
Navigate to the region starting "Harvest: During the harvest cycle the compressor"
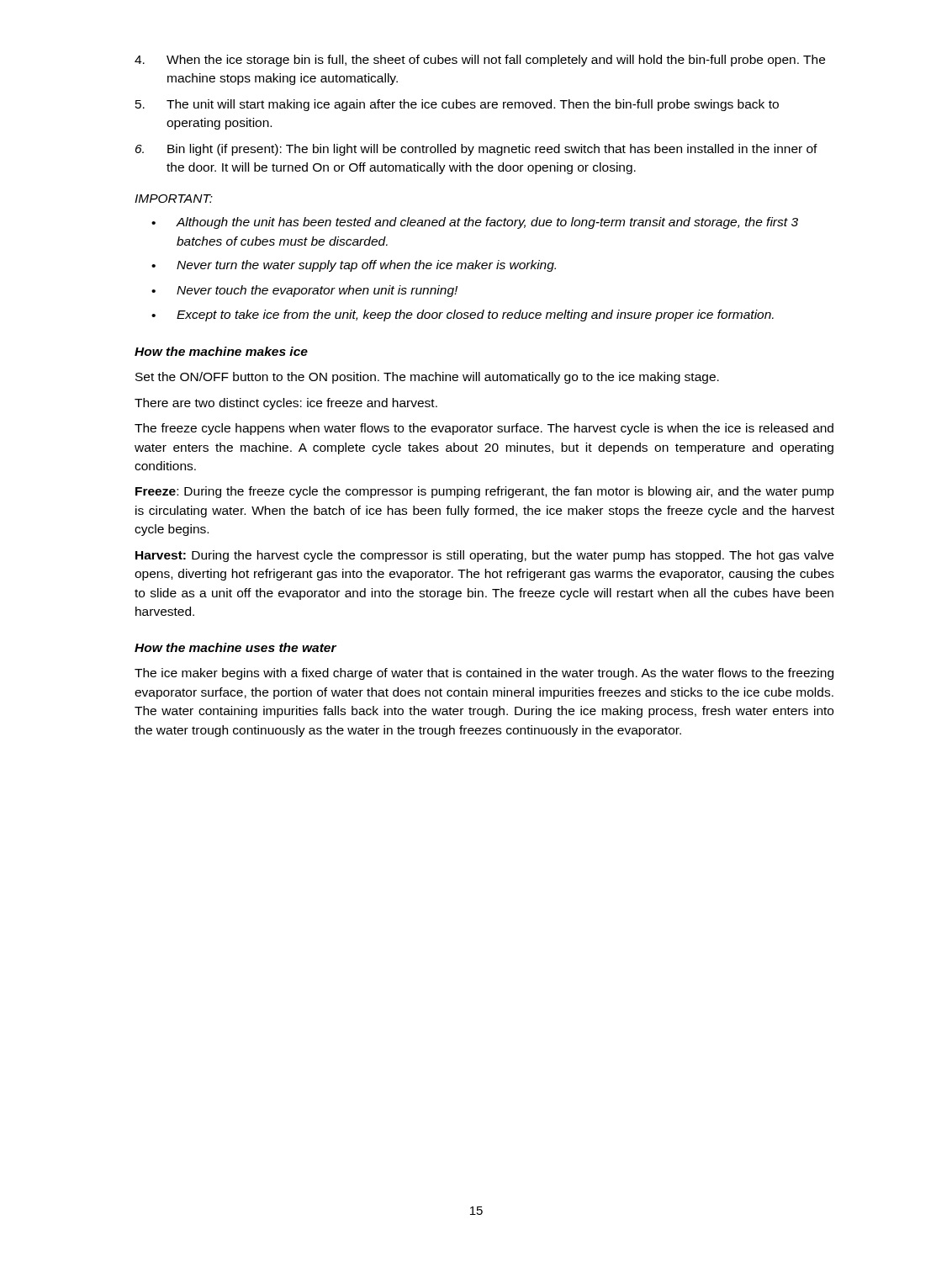coord(484,584)
